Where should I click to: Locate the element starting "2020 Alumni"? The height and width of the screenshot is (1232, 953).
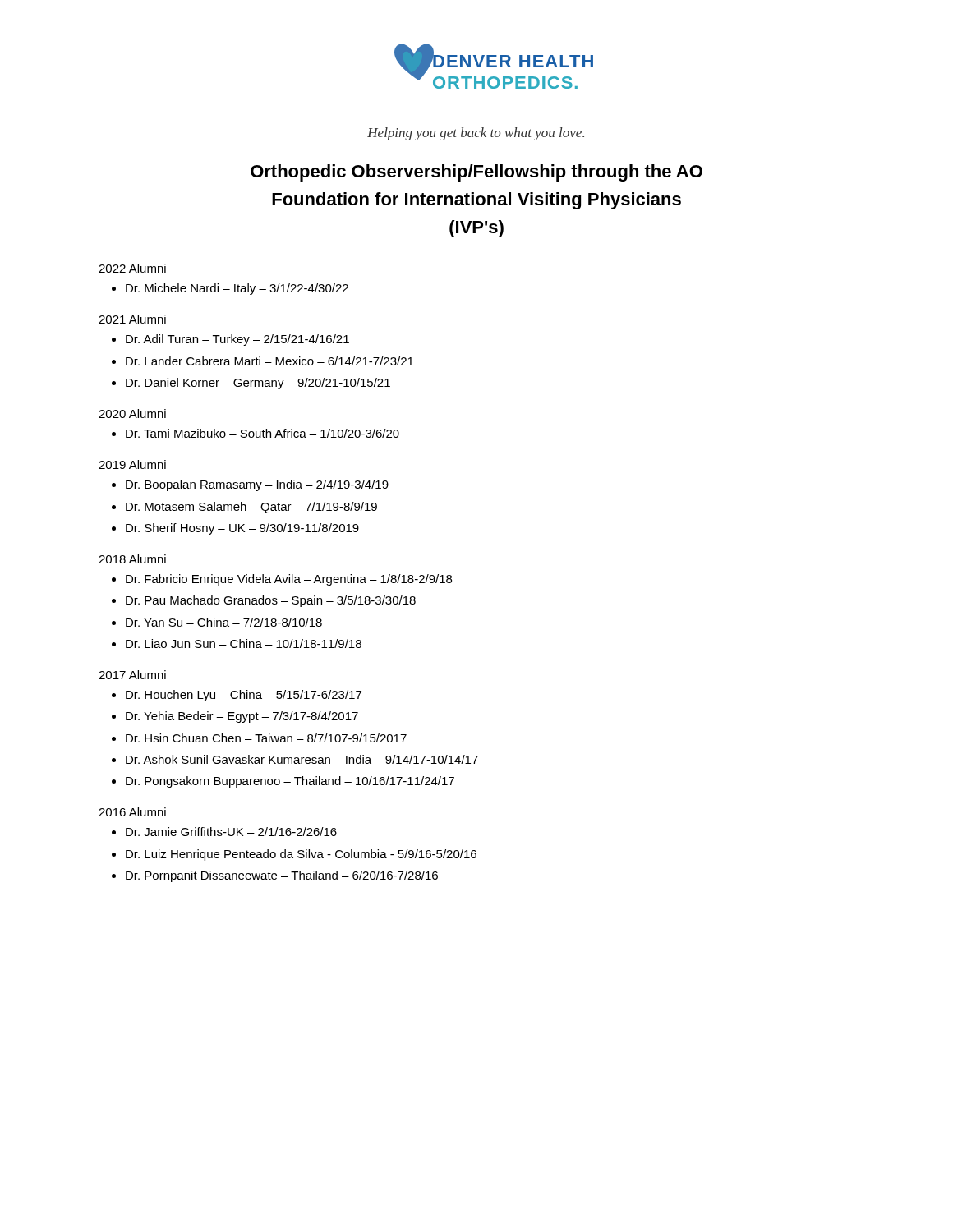click(132, 414)
